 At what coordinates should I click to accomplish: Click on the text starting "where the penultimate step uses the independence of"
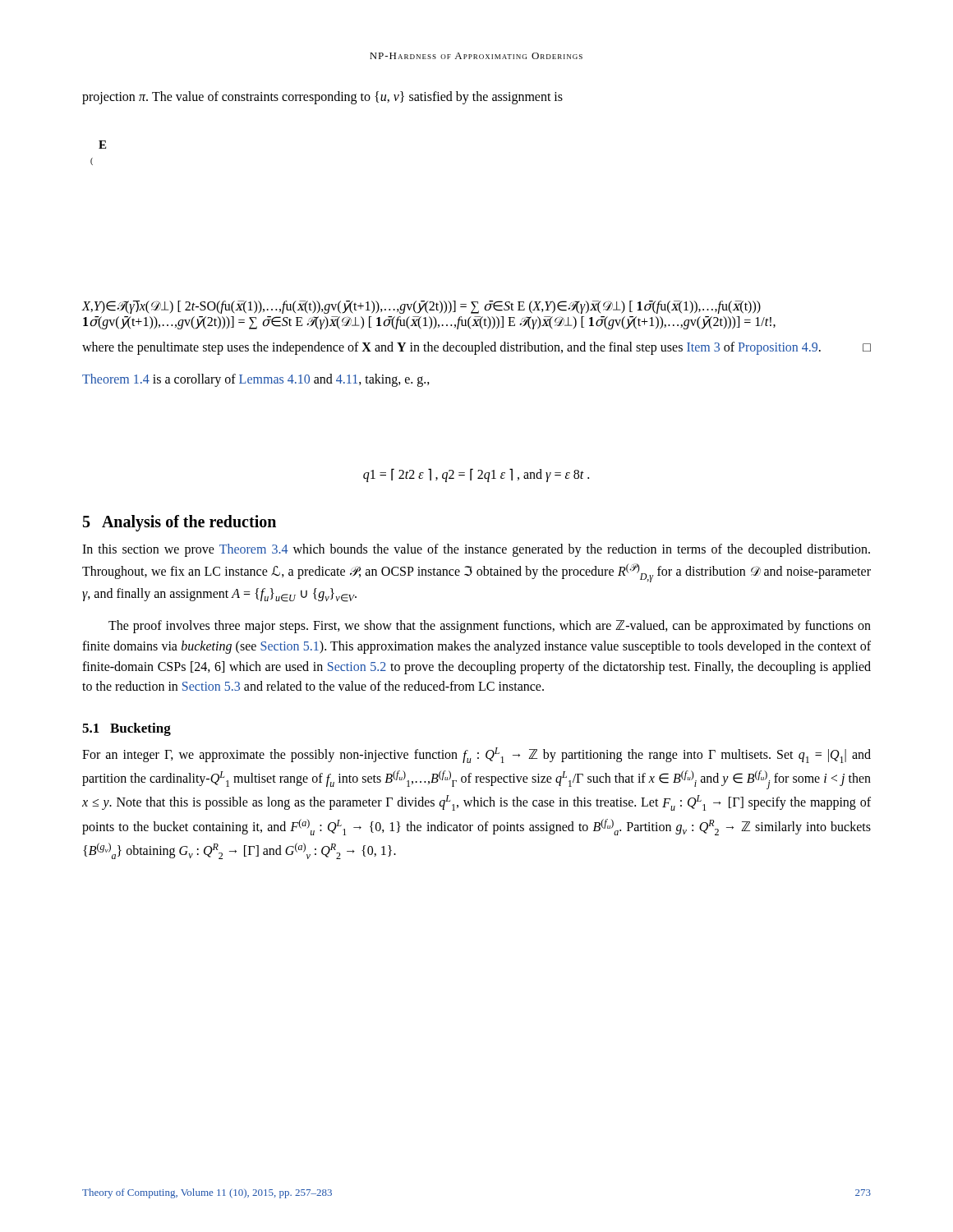click(x=476, y=348)
